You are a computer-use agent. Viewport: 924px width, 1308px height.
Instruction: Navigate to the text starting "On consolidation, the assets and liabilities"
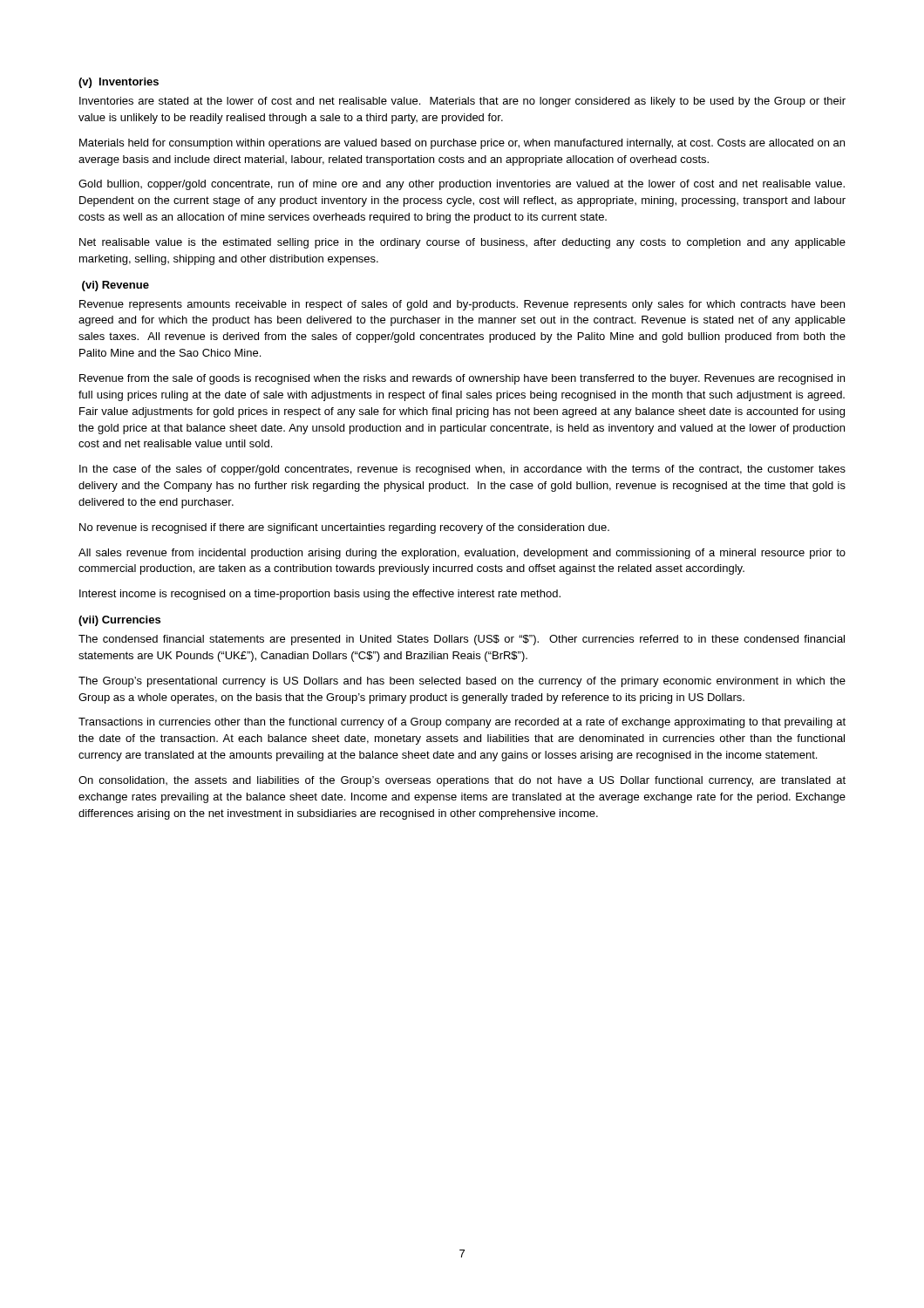point(462,796)
